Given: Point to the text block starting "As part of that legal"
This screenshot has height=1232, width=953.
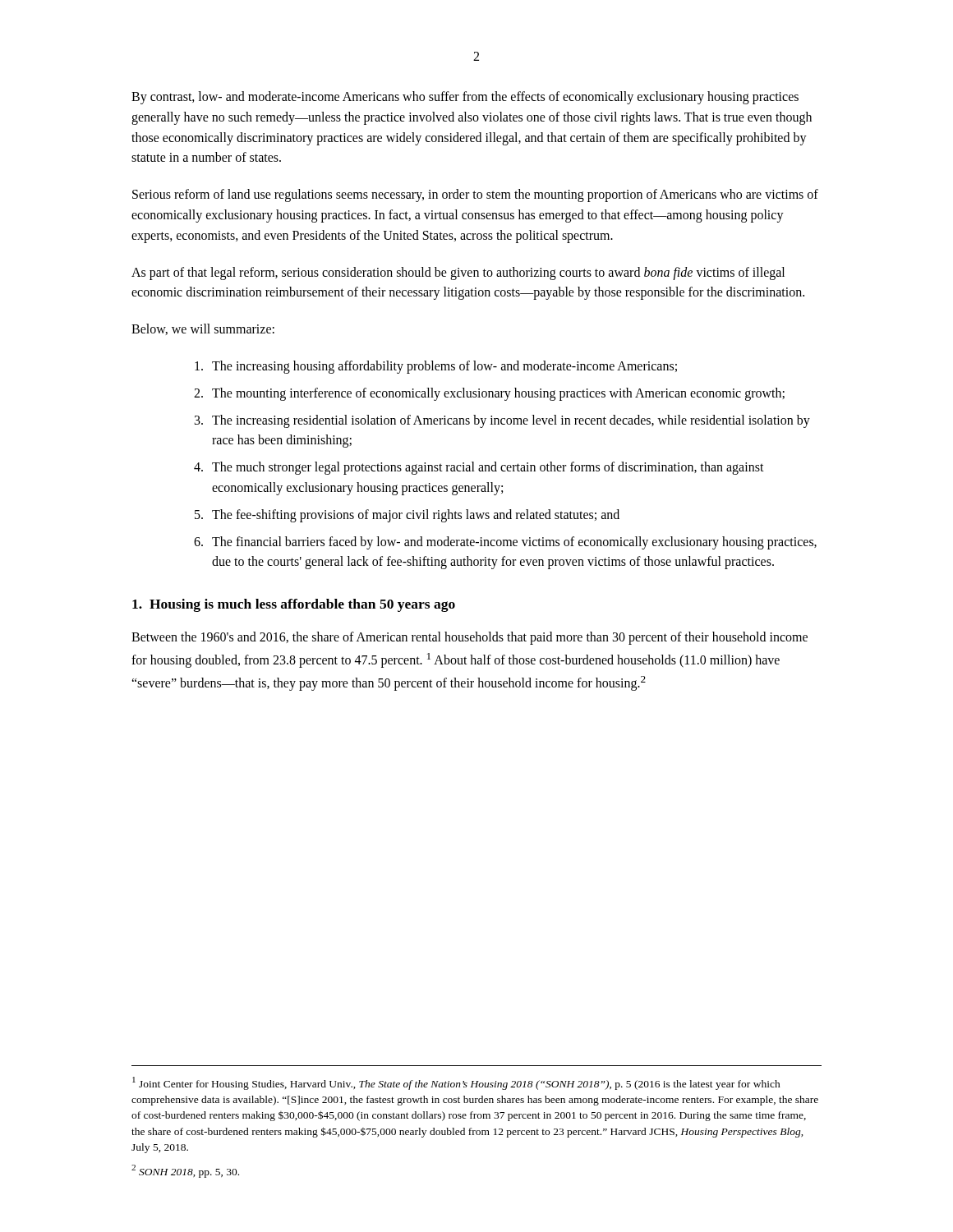Looking at the screenshot, I should point(468,282).
